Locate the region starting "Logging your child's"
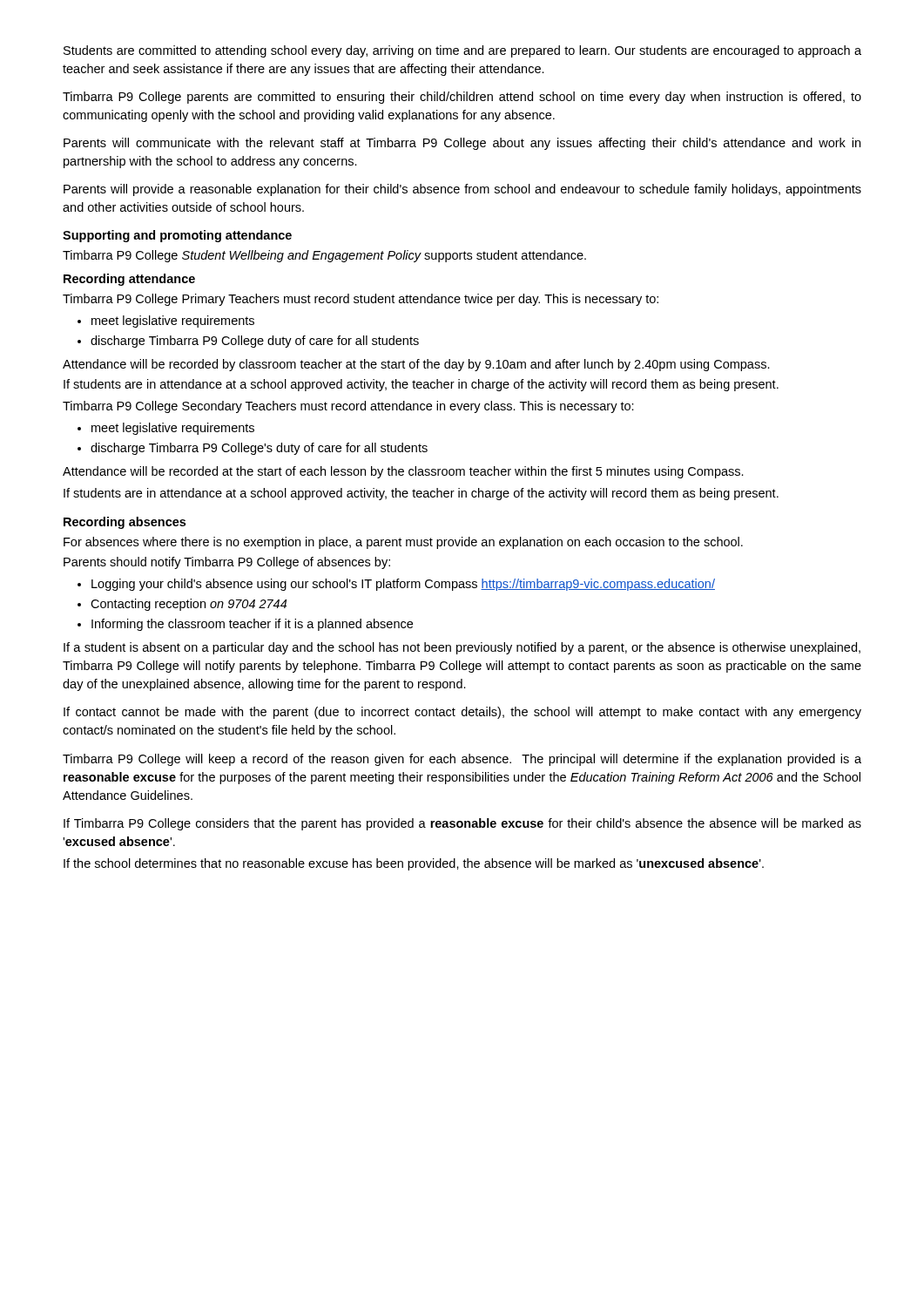This screenshot has width=924, height=1307. 403,584
